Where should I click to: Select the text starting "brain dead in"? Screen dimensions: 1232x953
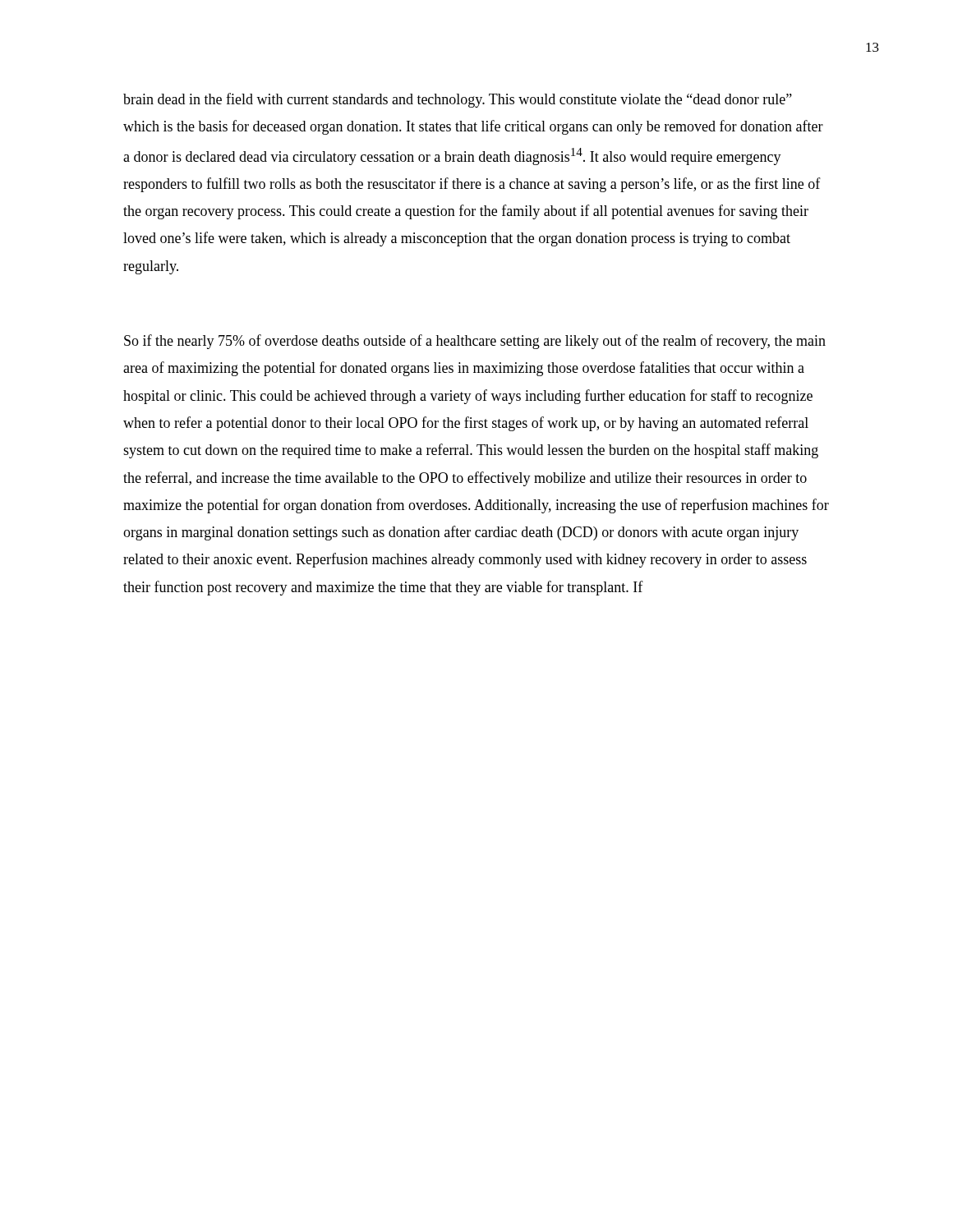473,183
